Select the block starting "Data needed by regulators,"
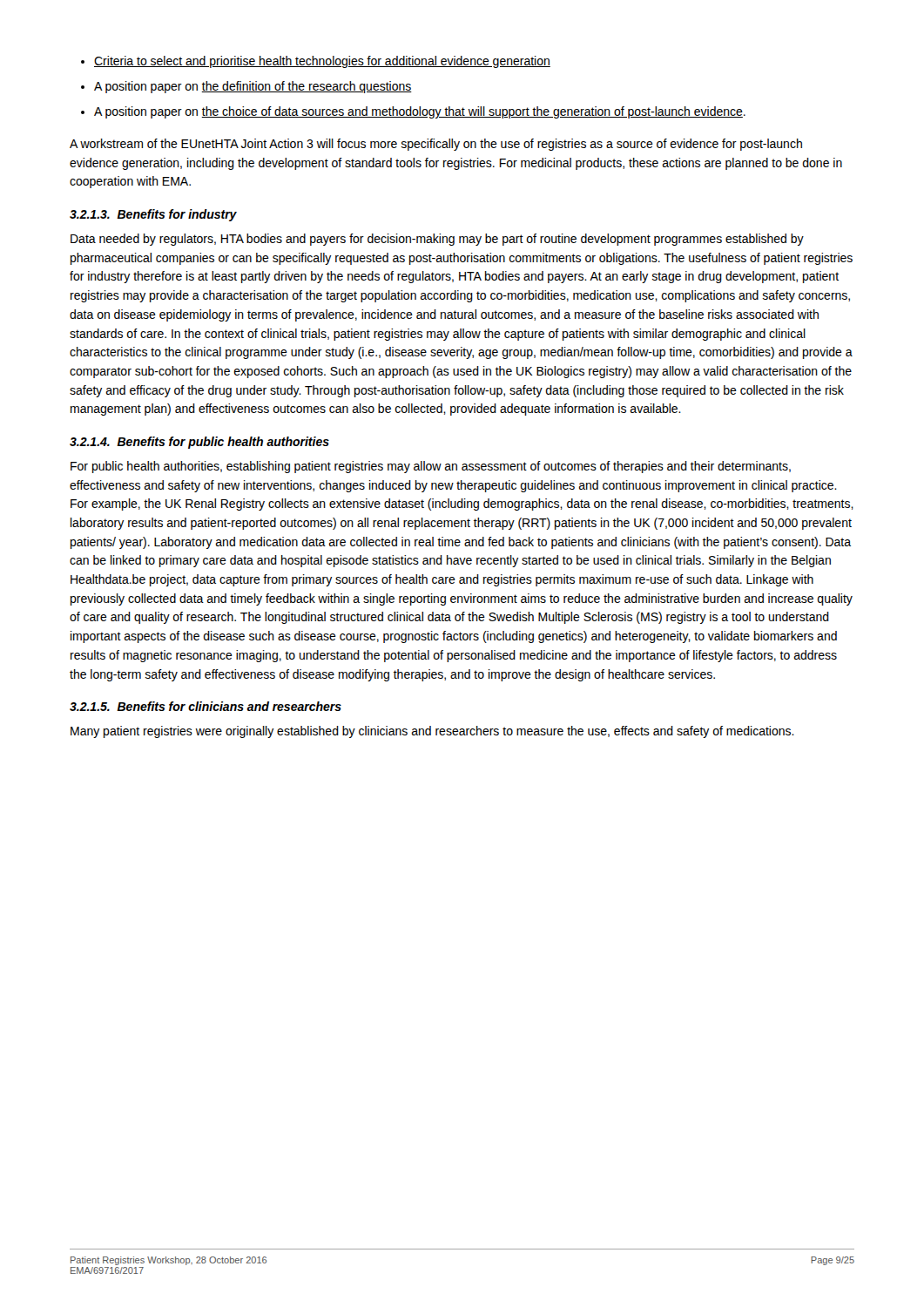 [462, 325]
